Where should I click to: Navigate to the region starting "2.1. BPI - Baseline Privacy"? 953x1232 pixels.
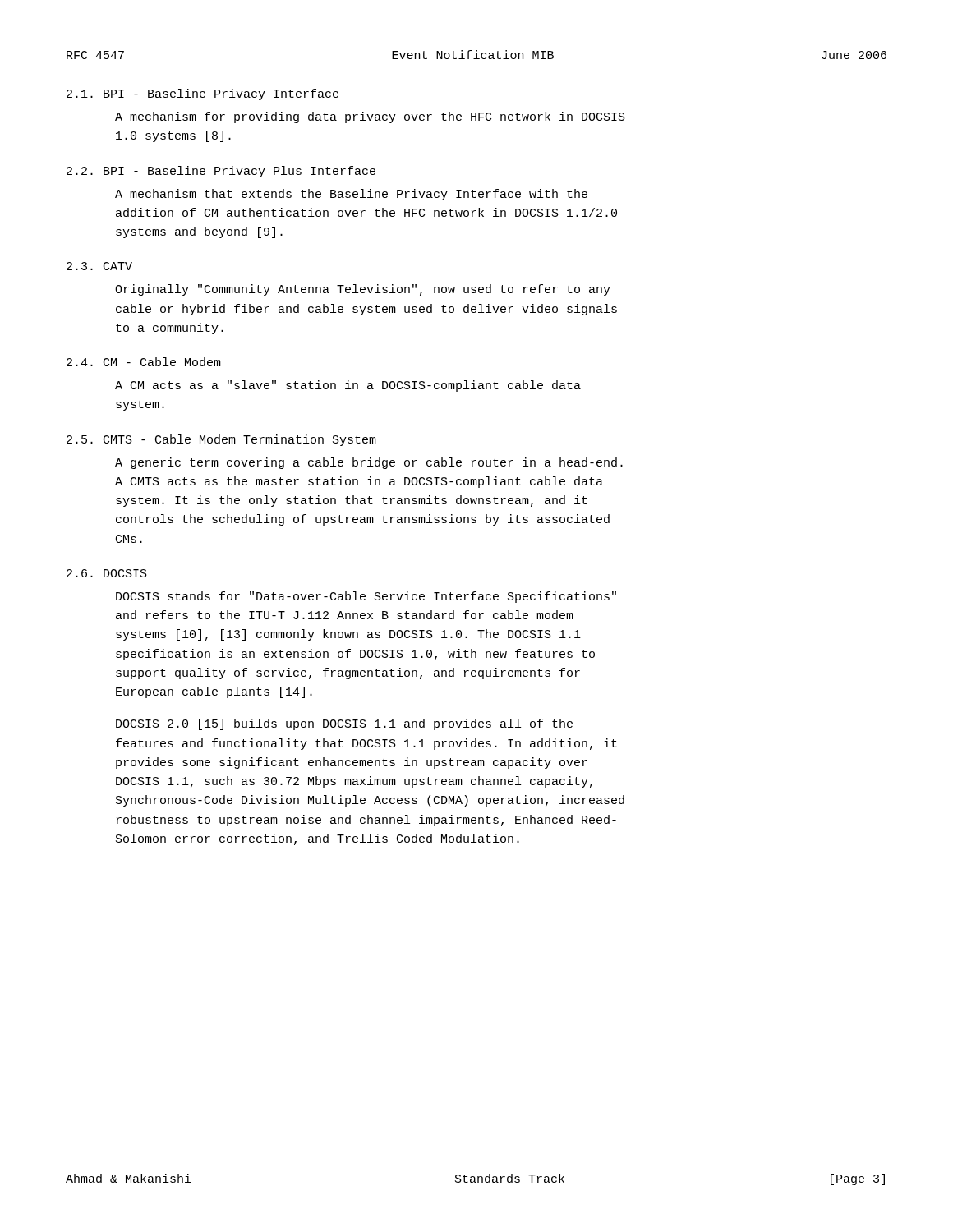point(203,95)
